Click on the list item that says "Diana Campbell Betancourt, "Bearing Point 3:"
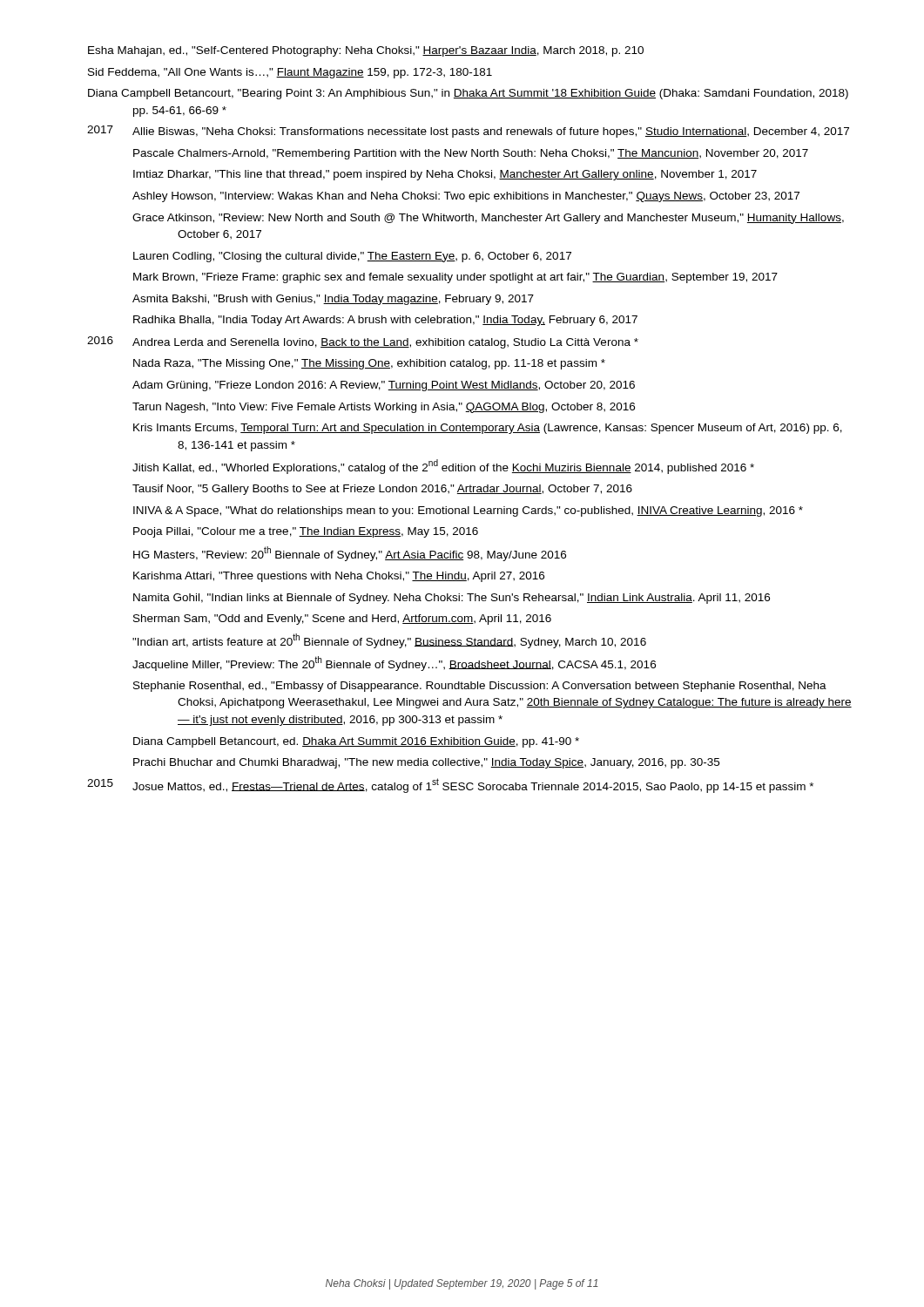 (468, 101)
